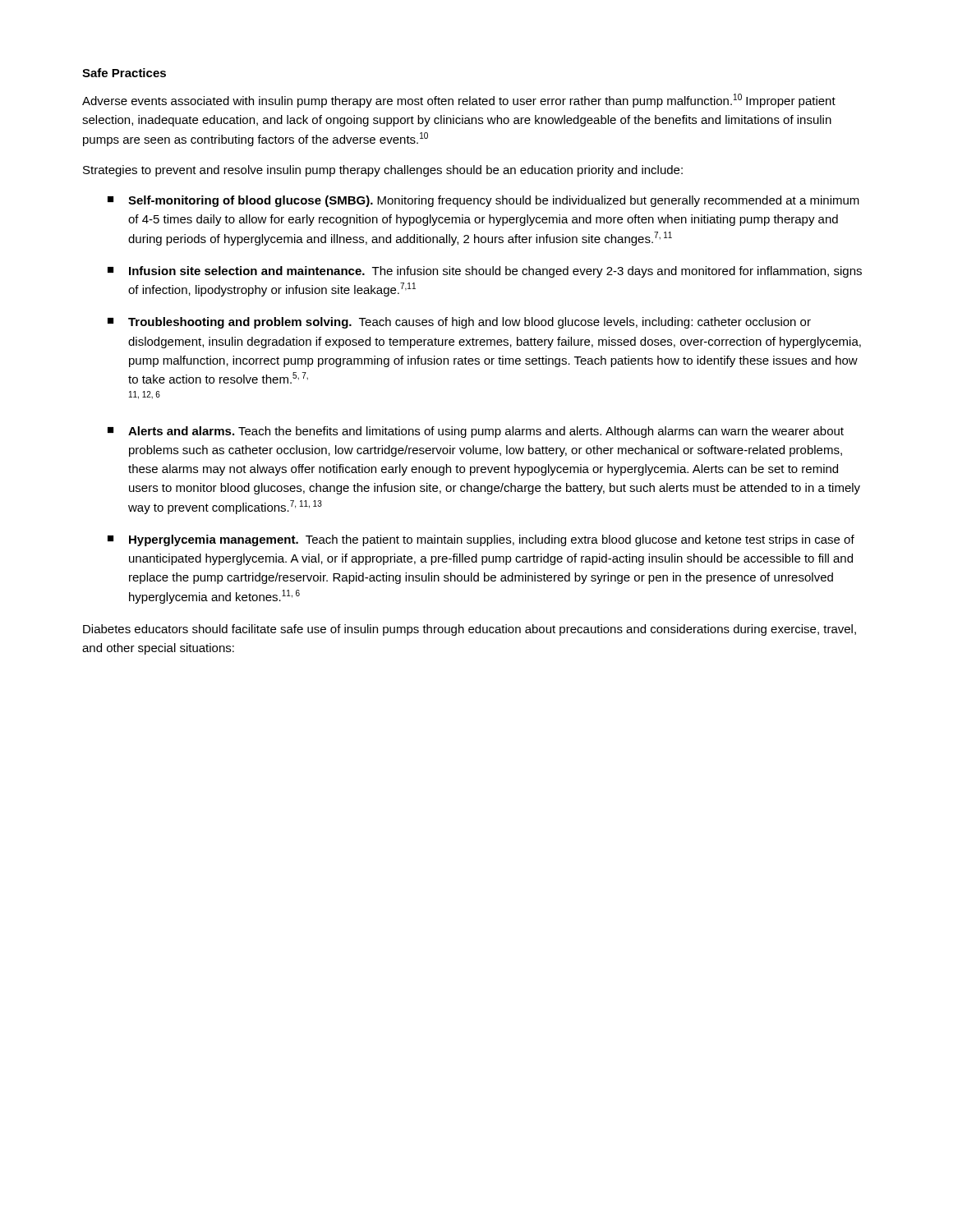The image size is (953, 1232).
Task: Locate the block starting "■ Hyperglycemia management. Teach"
Action: [x=489, y=568]
